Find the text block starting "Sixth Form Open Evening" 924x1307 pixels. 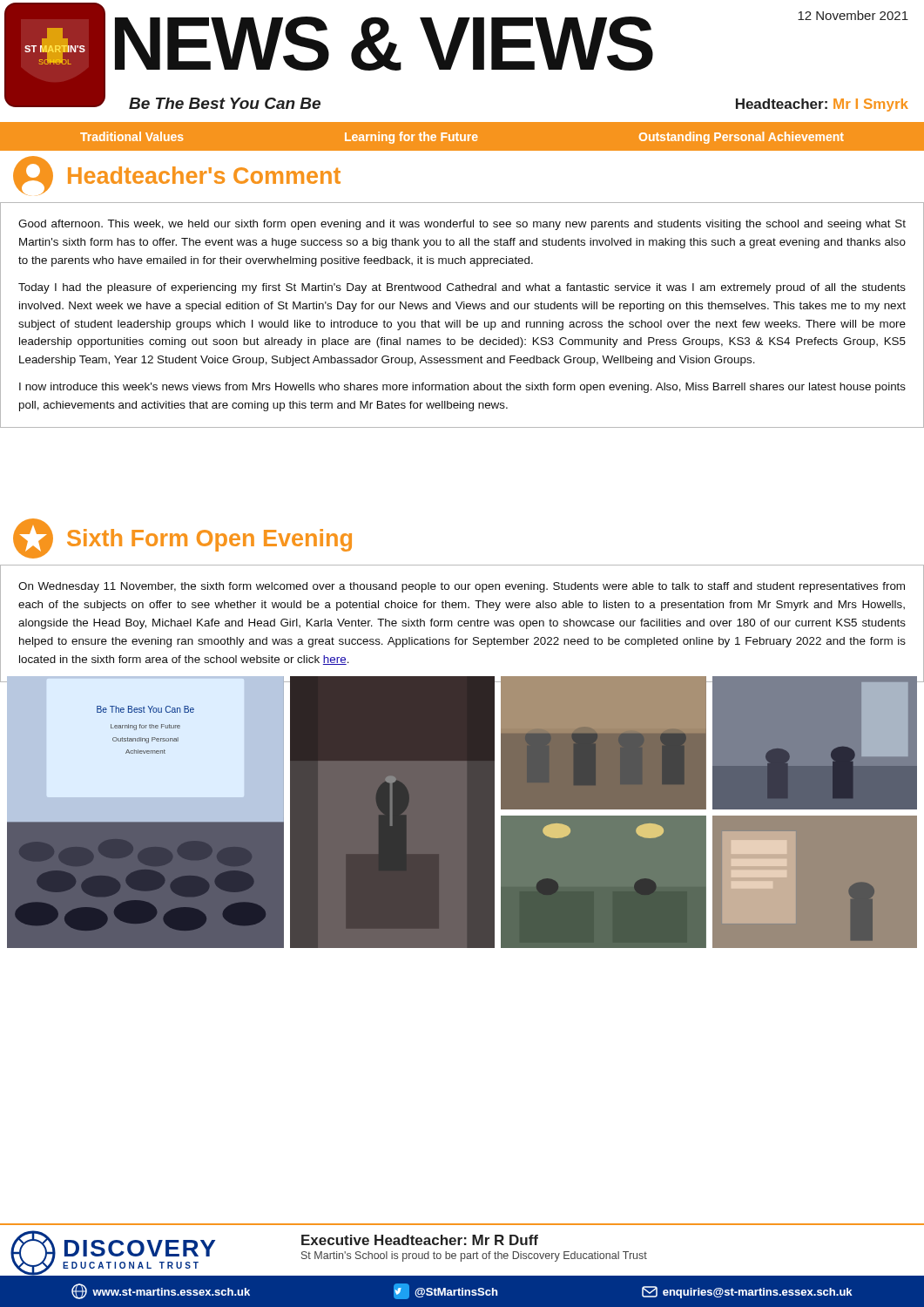(x=183, y=538)
